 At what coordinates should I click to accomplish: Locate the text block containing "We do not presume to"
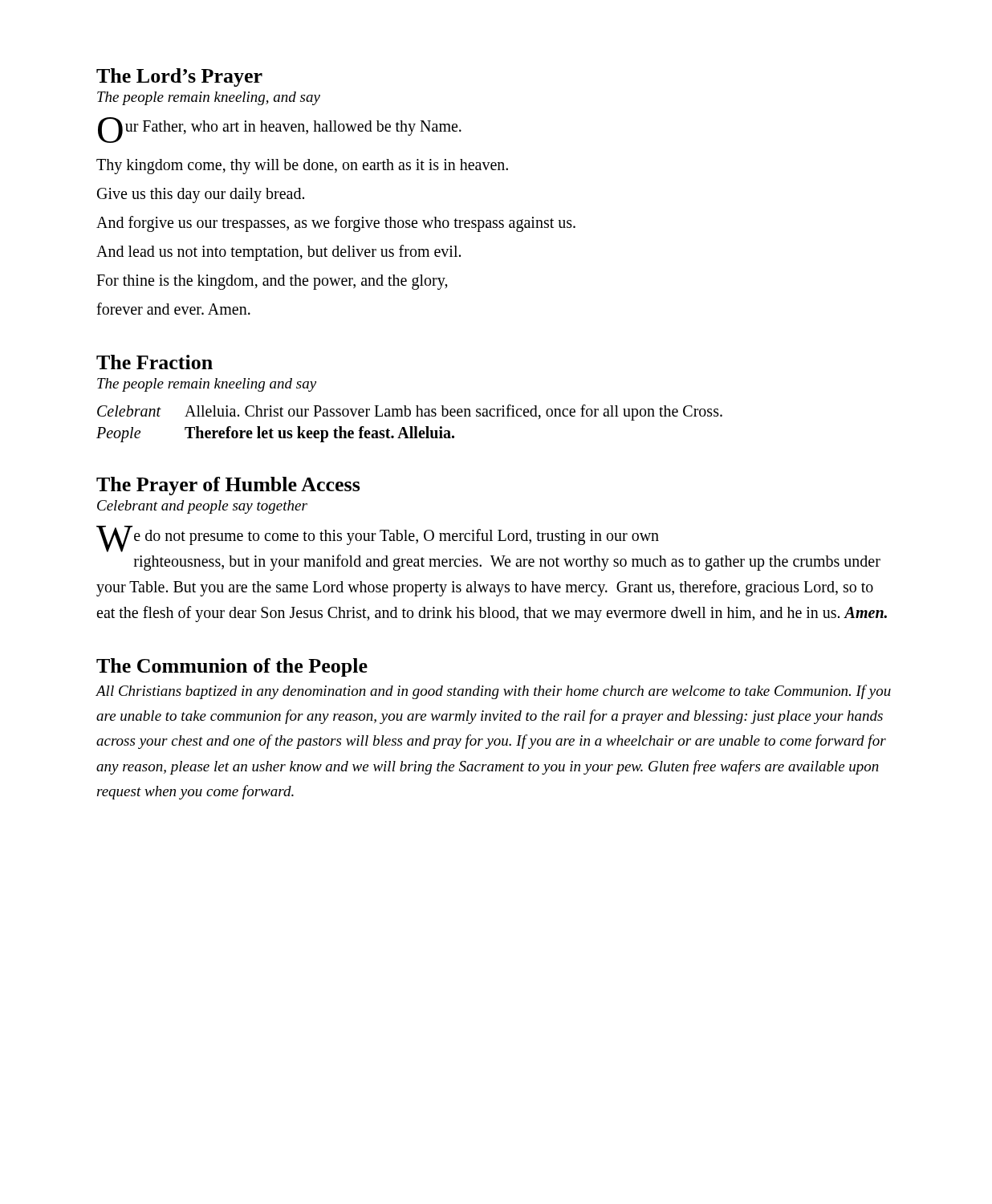(x=492, y=572)
